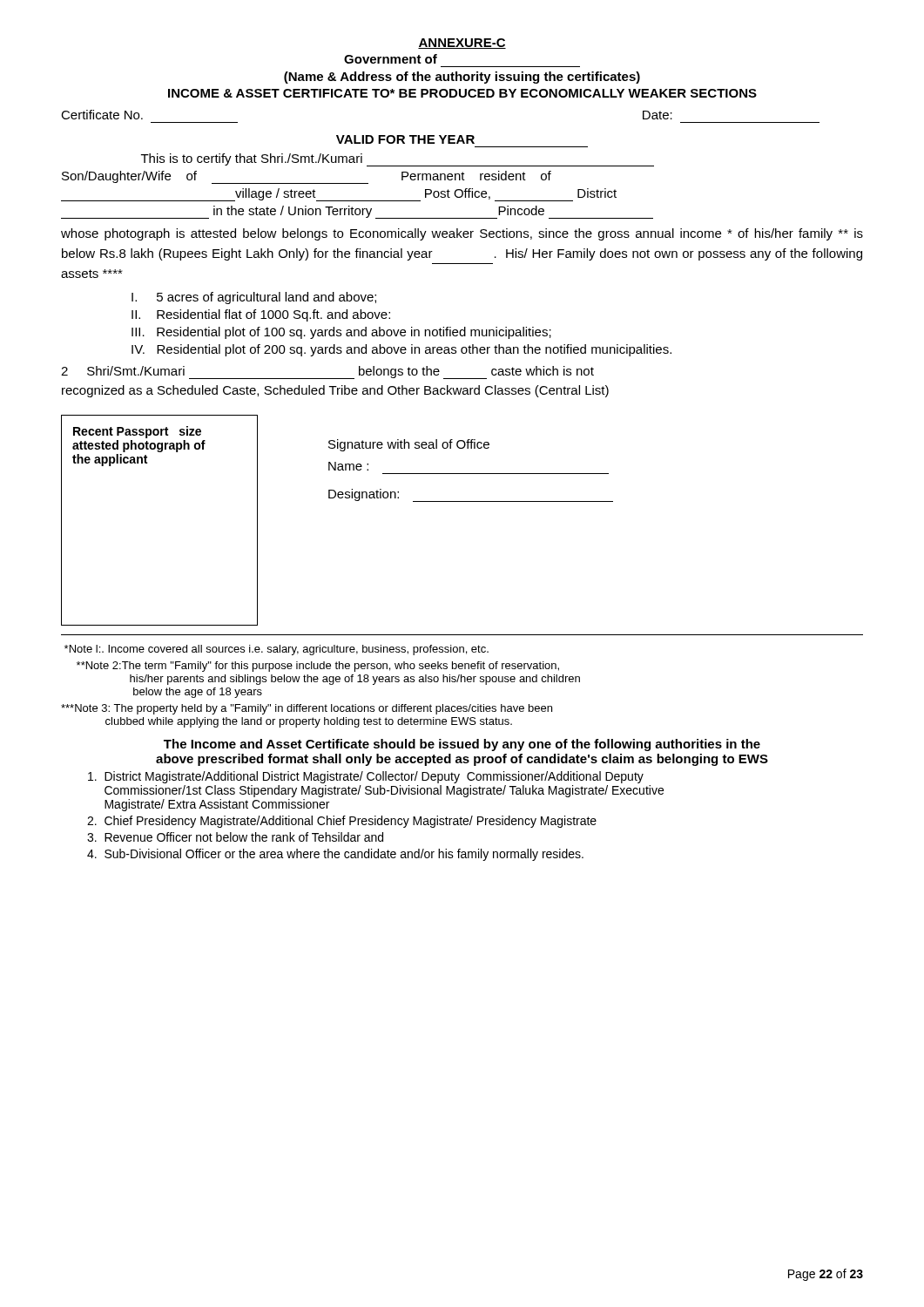Image resolution: width=924 pixels, height=1307 pixels.
Task: Find the block on this page that starts "in the state /"
Action: coord(357,211)
